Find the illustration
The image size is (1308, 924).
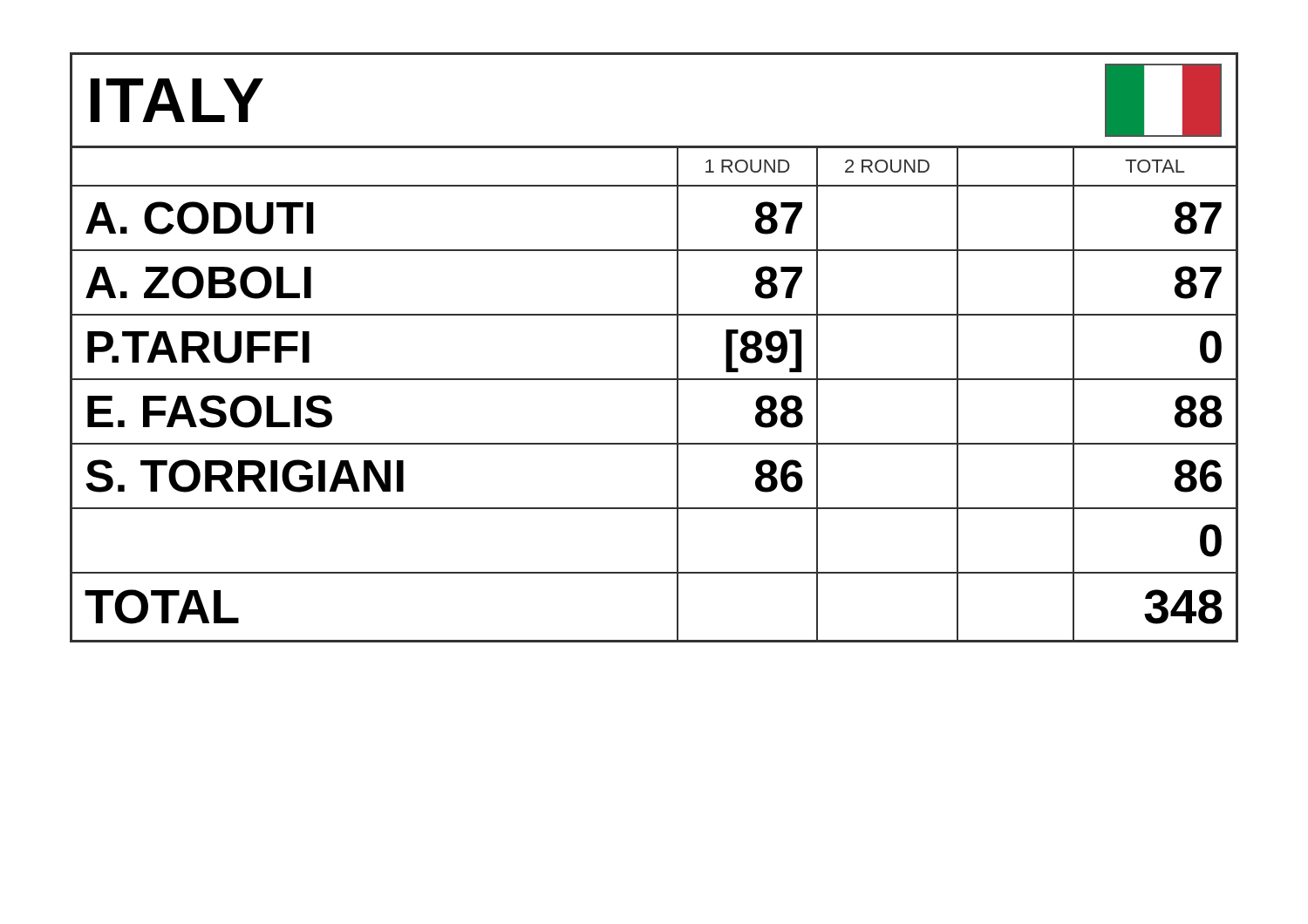tap(1163, 100)
